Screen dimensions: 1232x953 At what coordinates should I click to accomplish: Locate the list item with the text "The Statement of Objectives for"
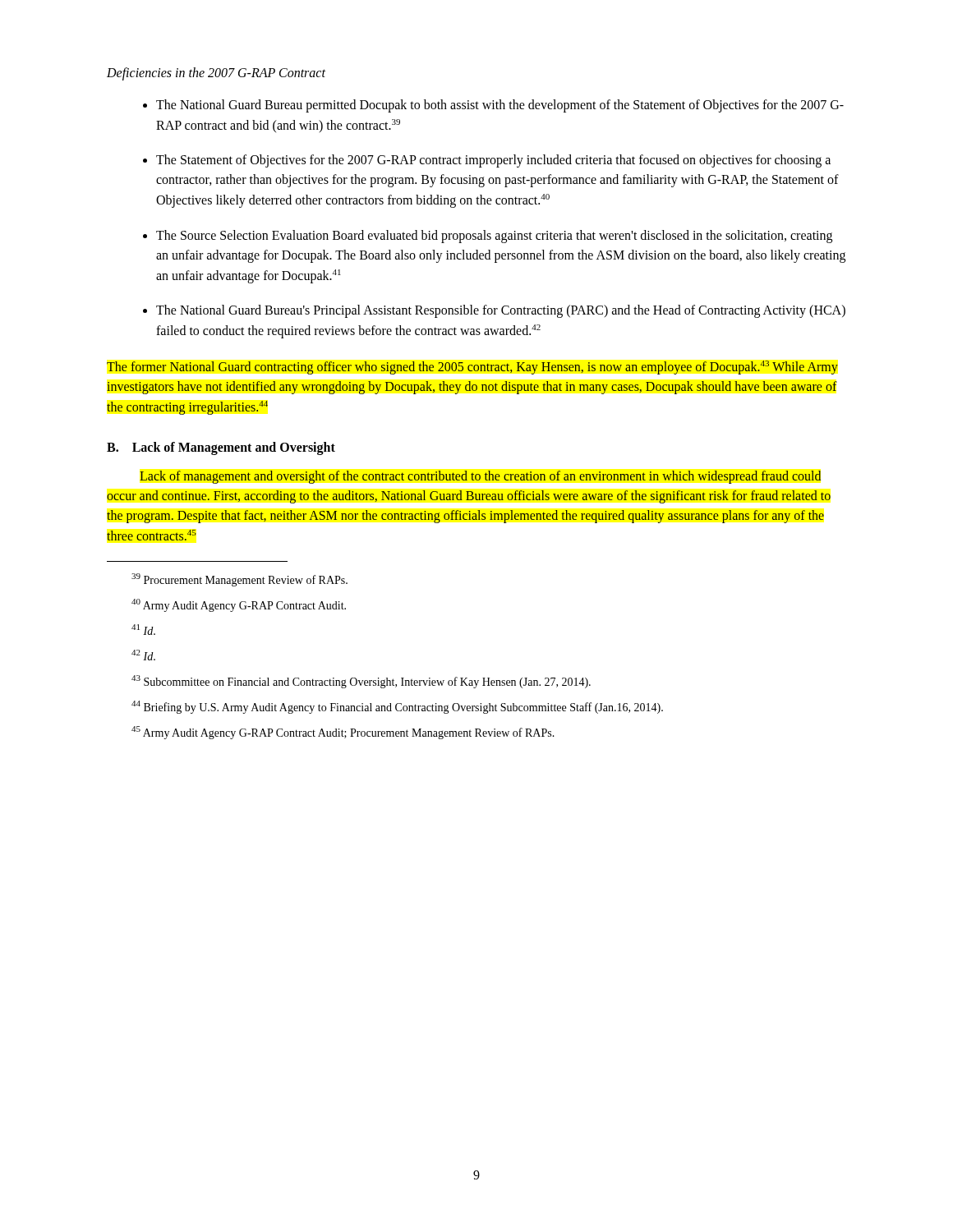497,180
